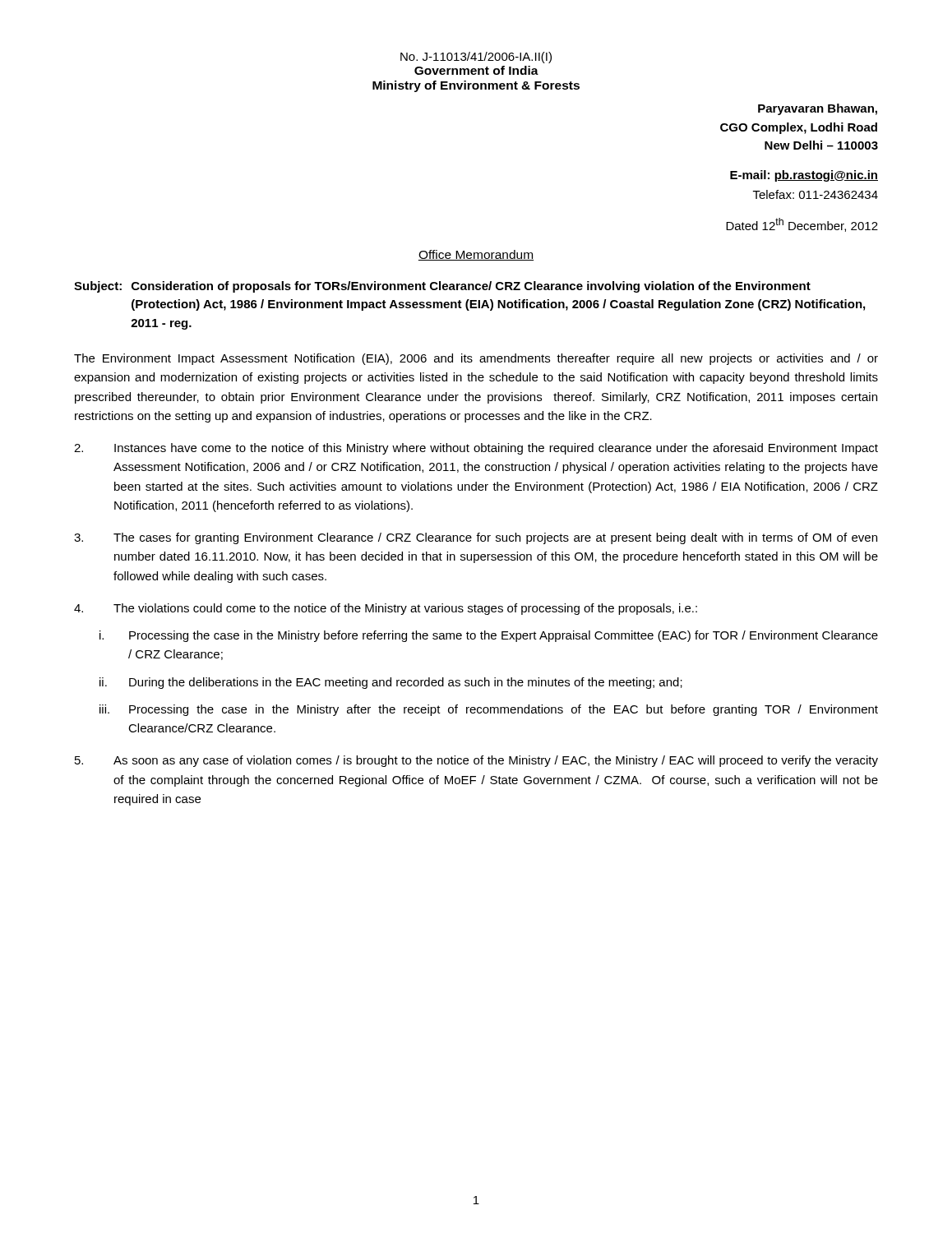This screenshot has width=952, height=1233.
Task: Find the block on this page that starts "As soon as any case of violation"
Action: (x=476, y=779)
